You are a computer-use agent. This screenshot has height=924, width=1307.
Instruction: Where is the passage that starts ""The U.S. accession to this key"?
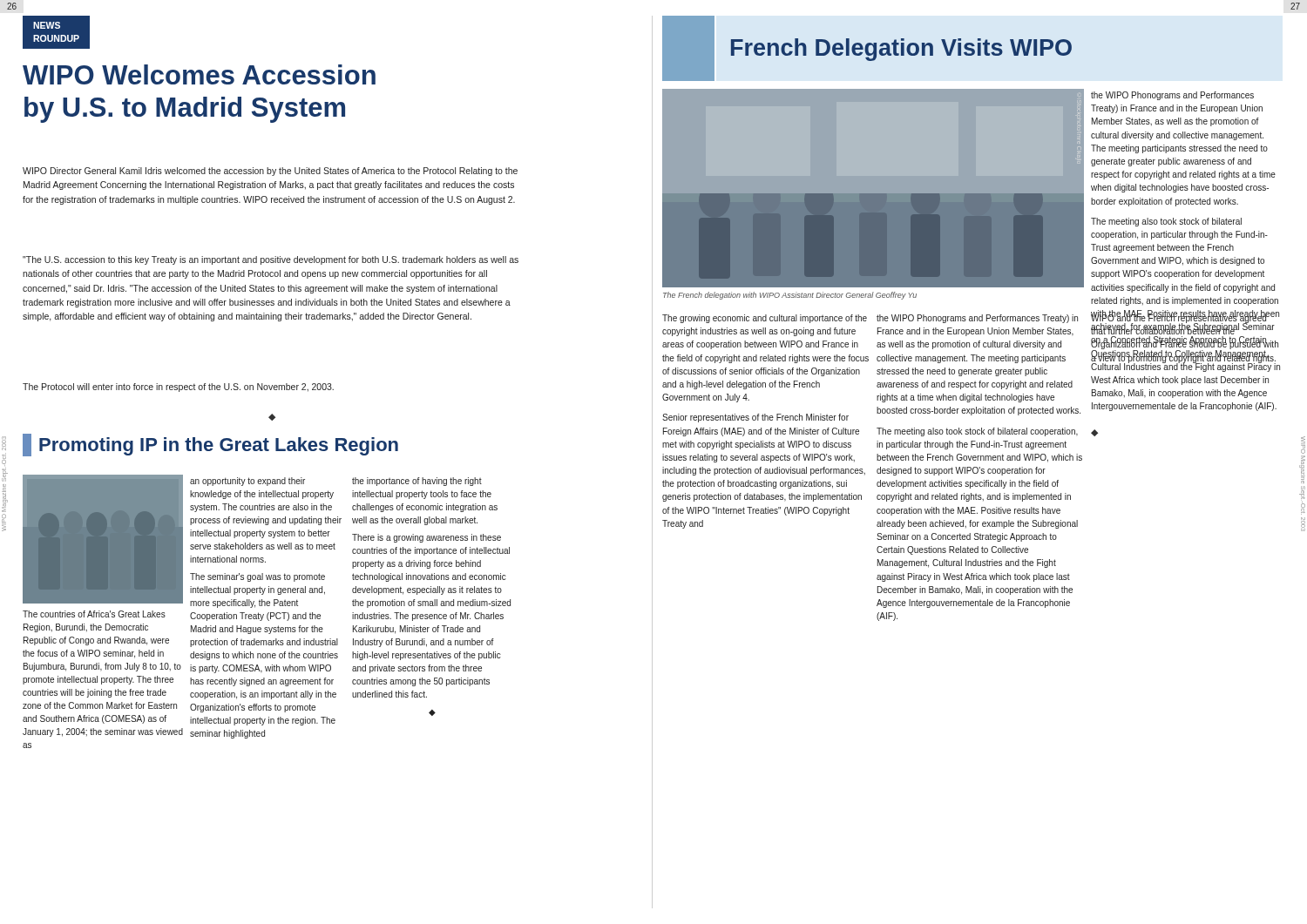pyautogui.click(x=272, y=288)
